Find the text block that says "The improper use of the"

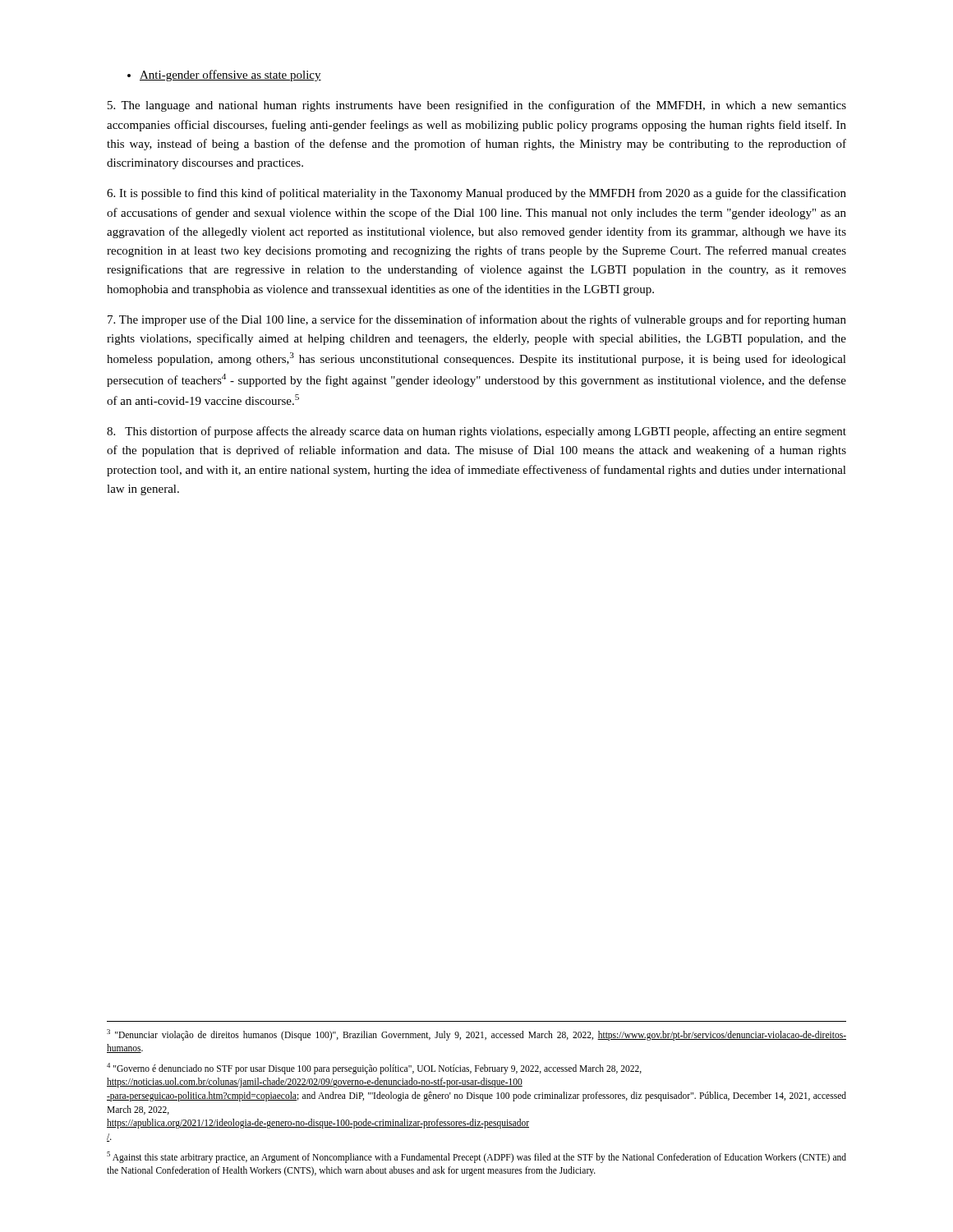point(476,360)
